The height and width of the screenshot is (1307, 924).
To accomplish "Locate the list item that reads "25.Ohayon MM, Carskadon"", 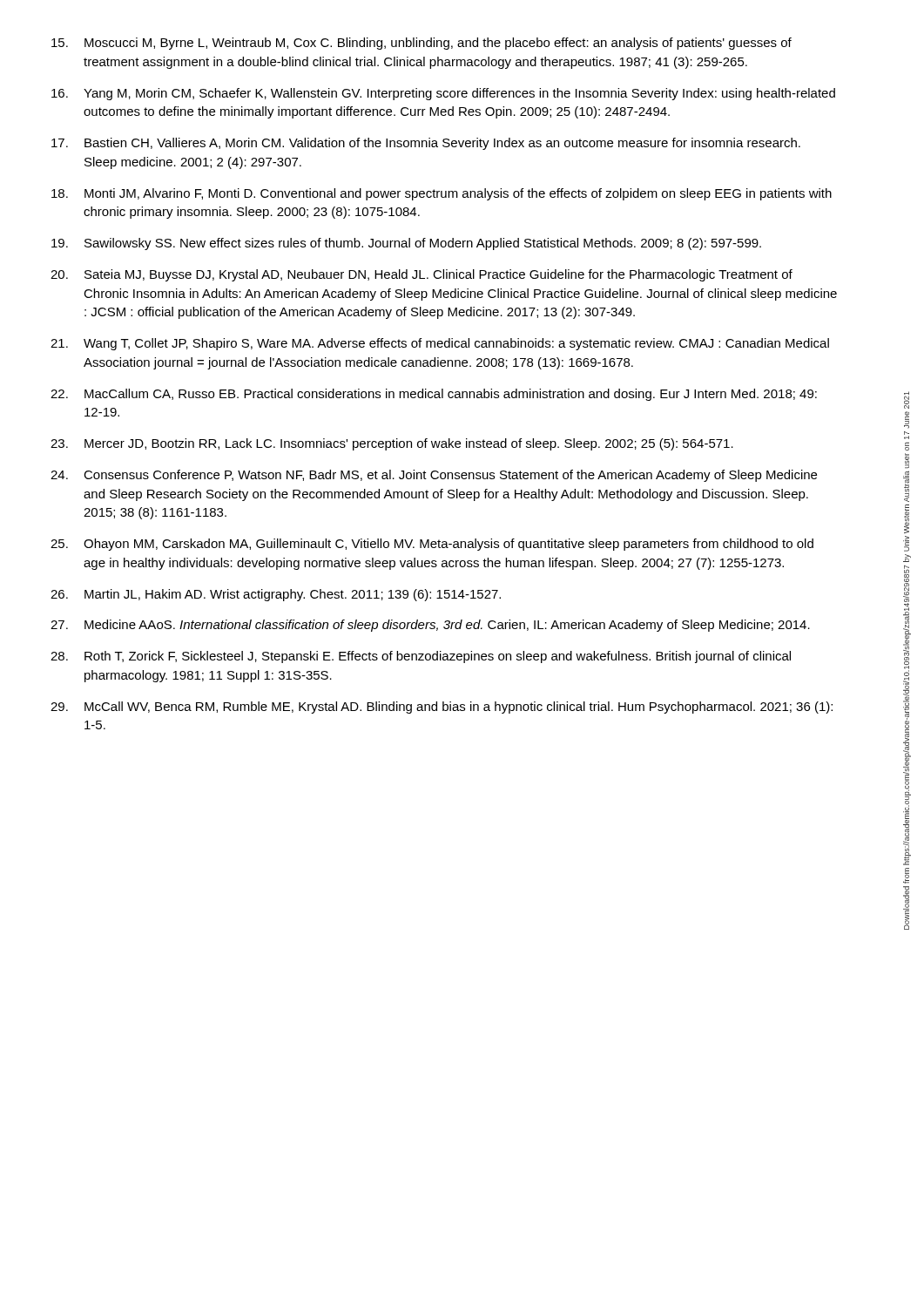I will point(444,553).
